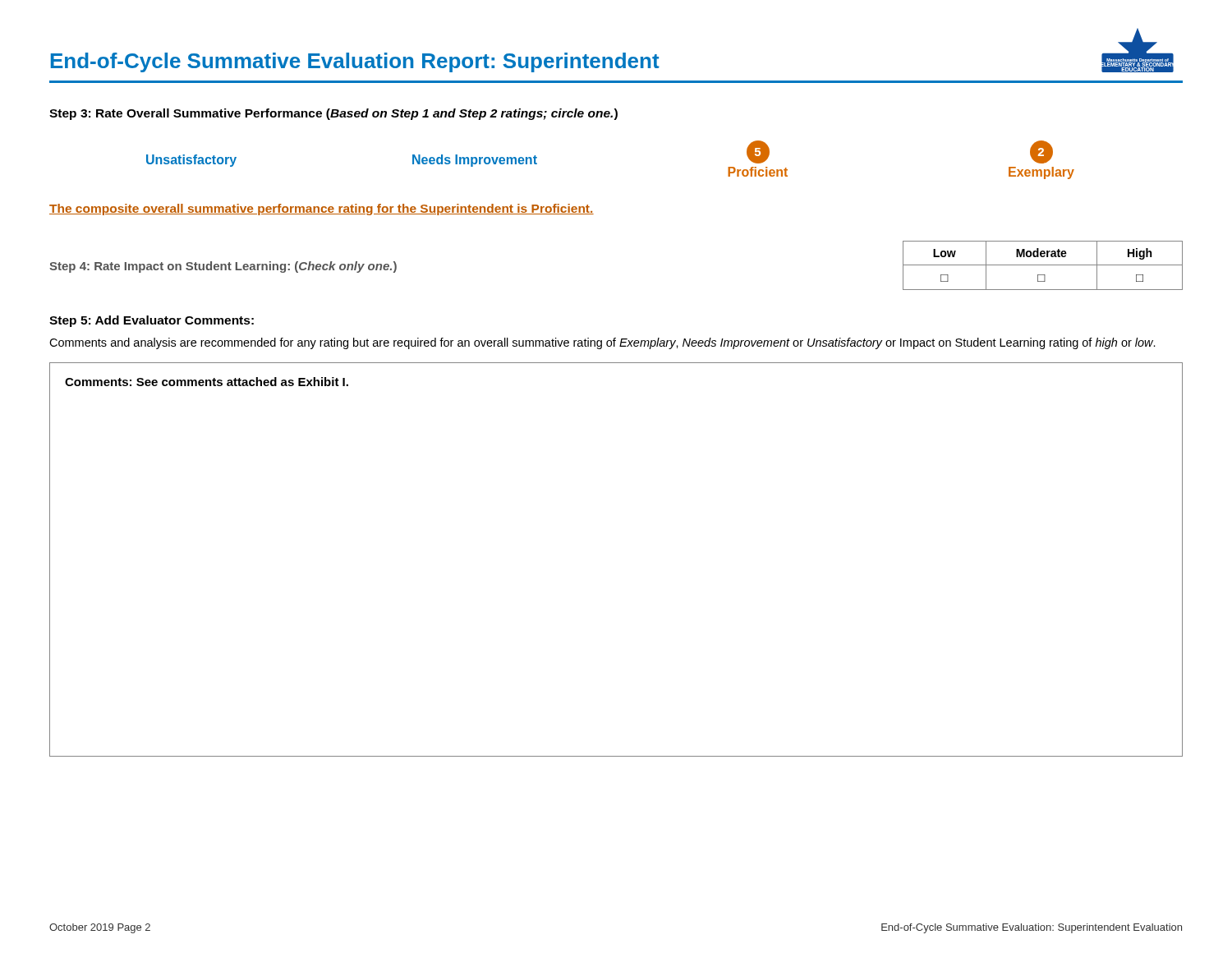Locate the section header that opens with "Step 3: Rate Overall Summative Performance"
Screen dimensions: 953x1232
tap(334, 113)
